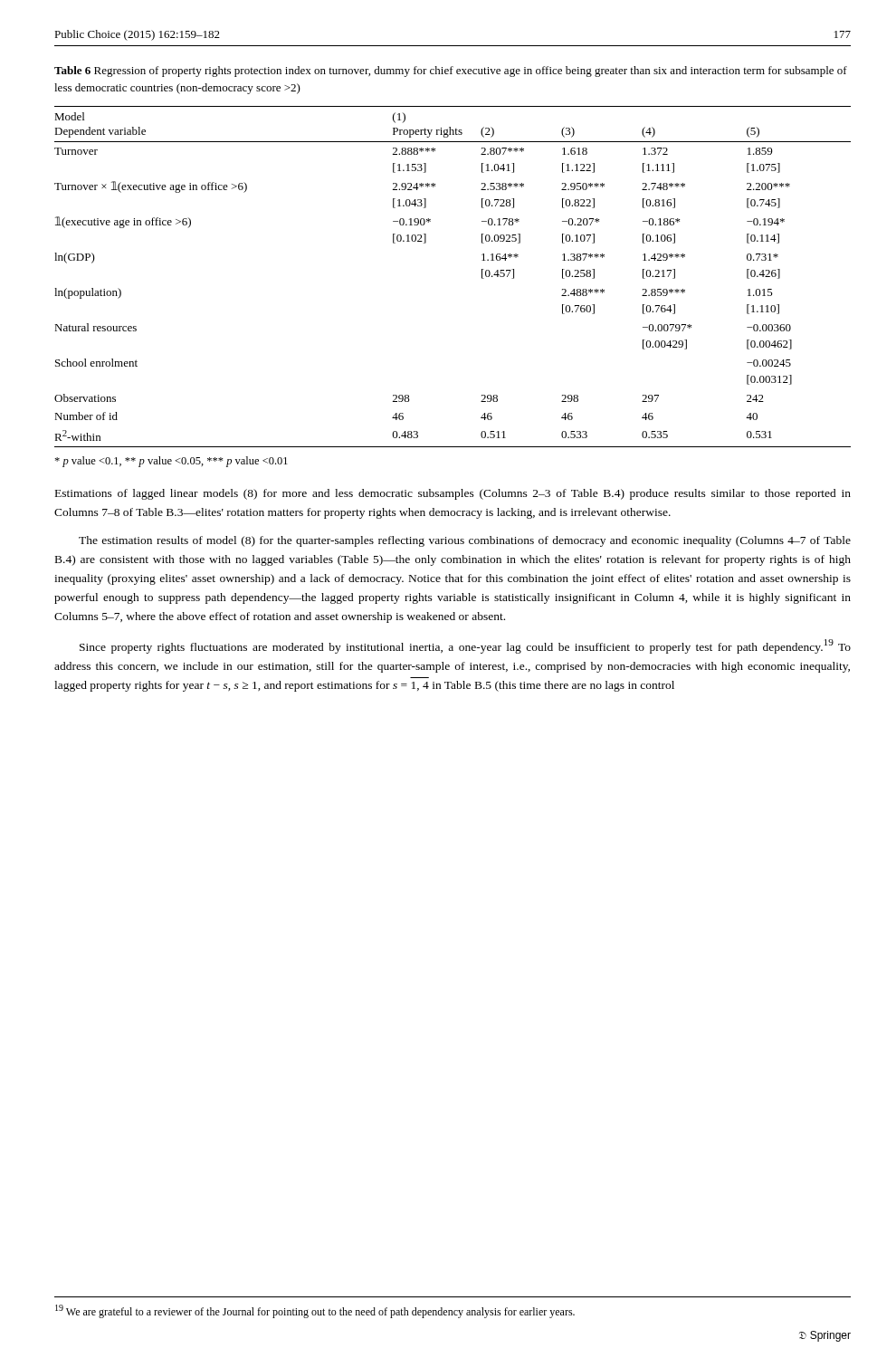This screenshot has width=896, height=1358.
Task: Click on the text block starting "p value <0.1, ** p"
Action: pos(171,461)
